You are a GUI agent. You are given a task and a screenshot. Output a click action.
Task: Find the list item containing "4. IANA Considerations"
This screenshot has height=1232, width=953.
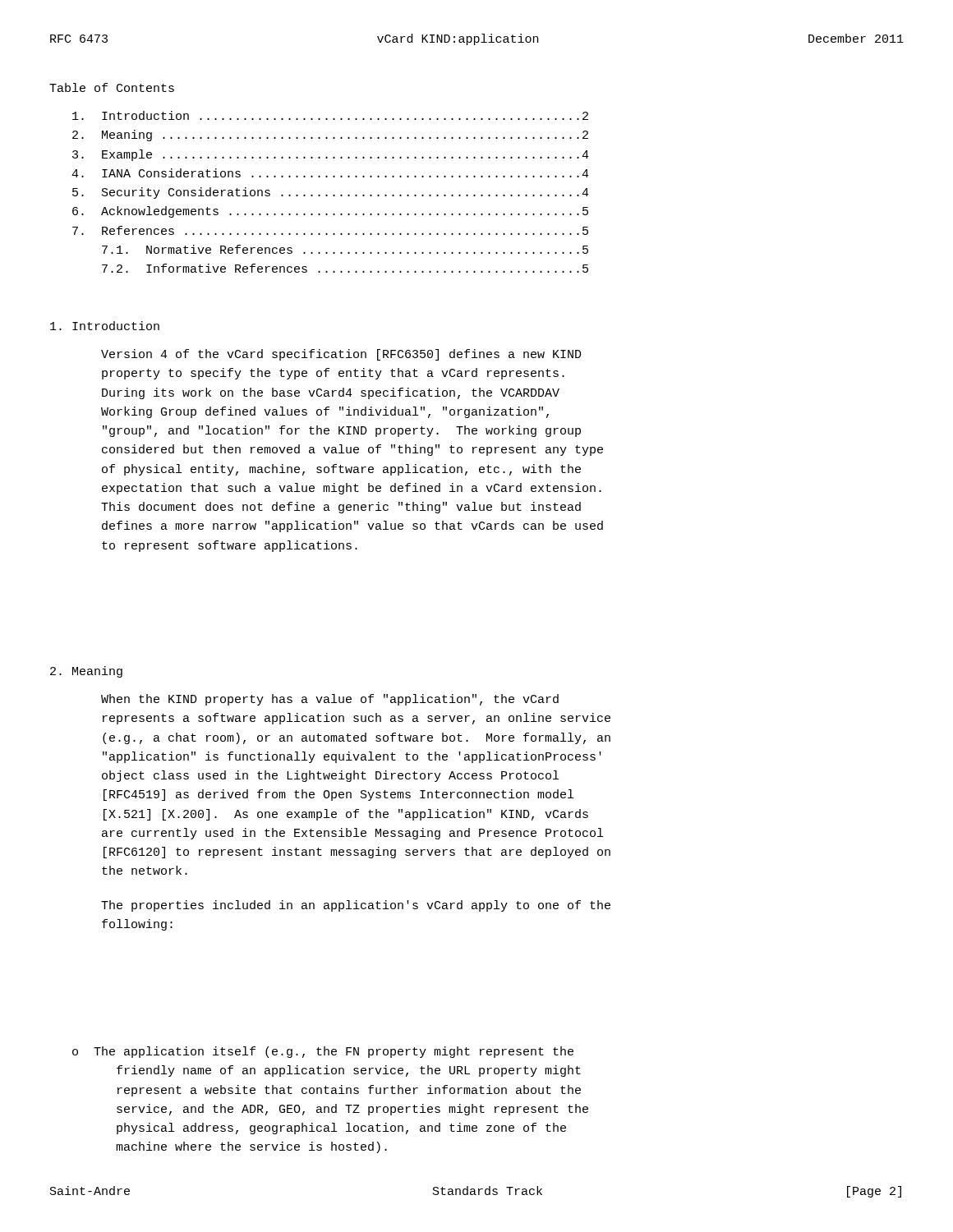click(319, 174)
